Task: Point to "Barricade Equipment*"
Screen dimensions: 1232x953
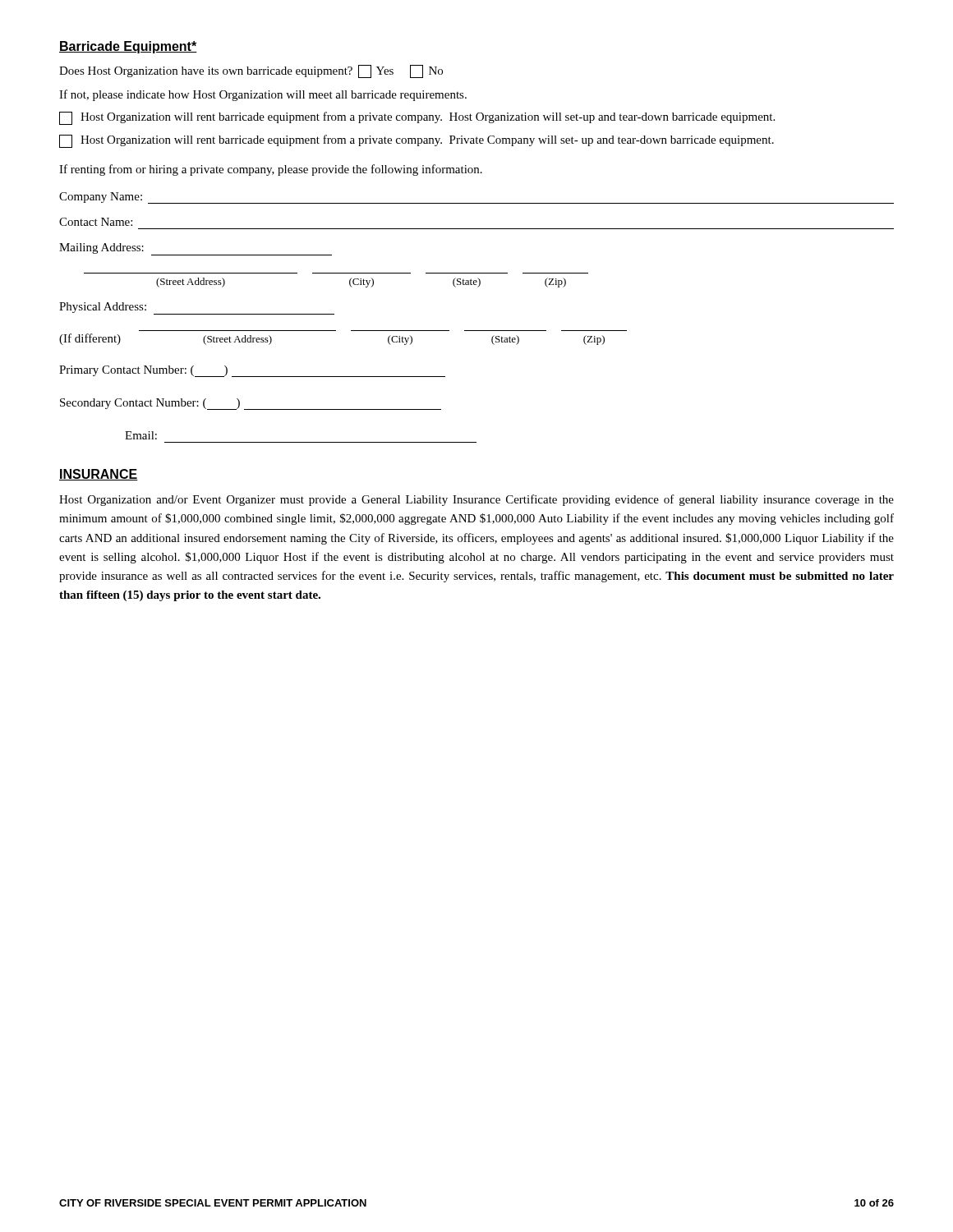Action: pyautogui.click(x=128, y=46)
